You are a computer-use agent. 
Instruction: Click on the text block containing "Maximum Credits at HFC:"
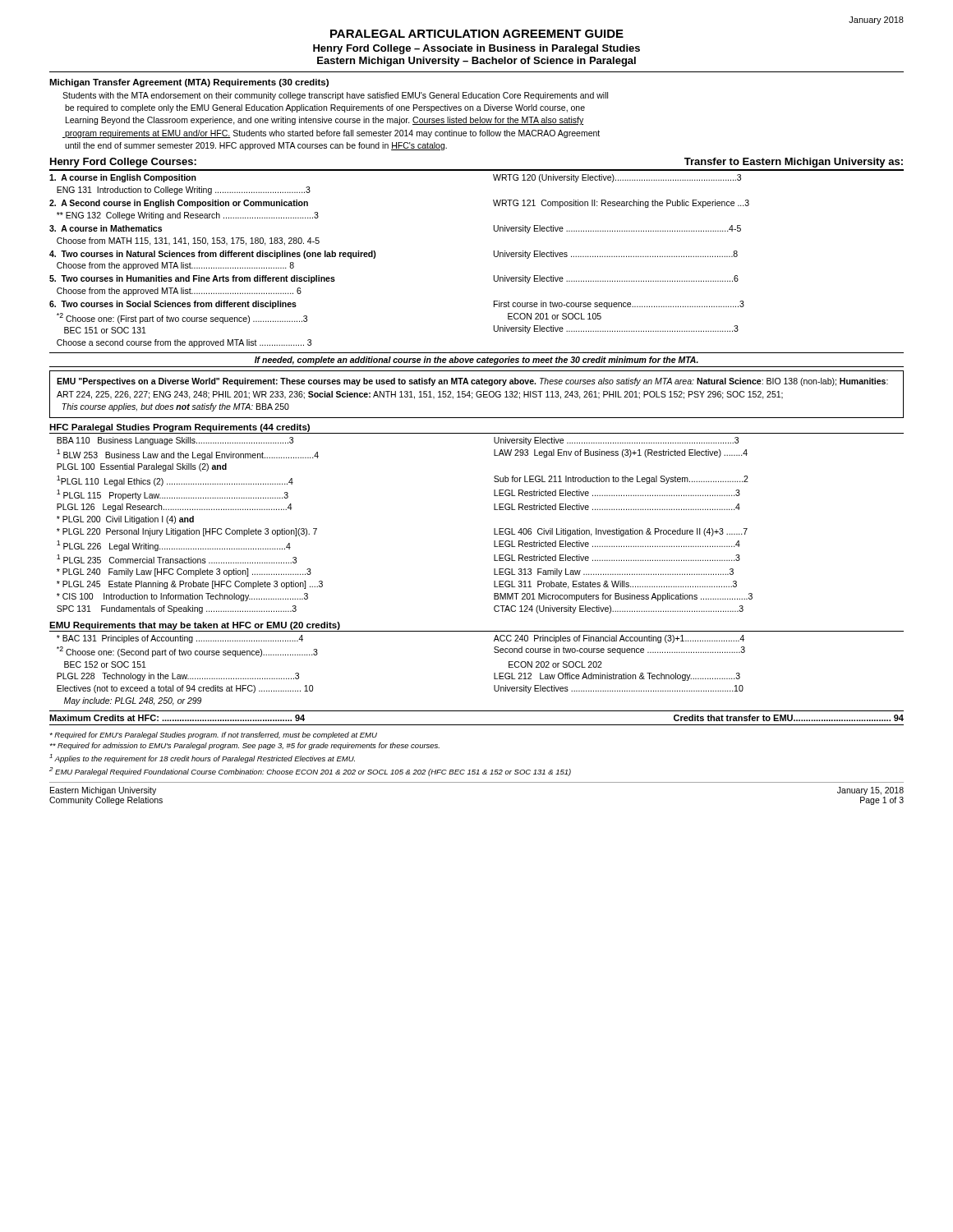click(476, 718)
